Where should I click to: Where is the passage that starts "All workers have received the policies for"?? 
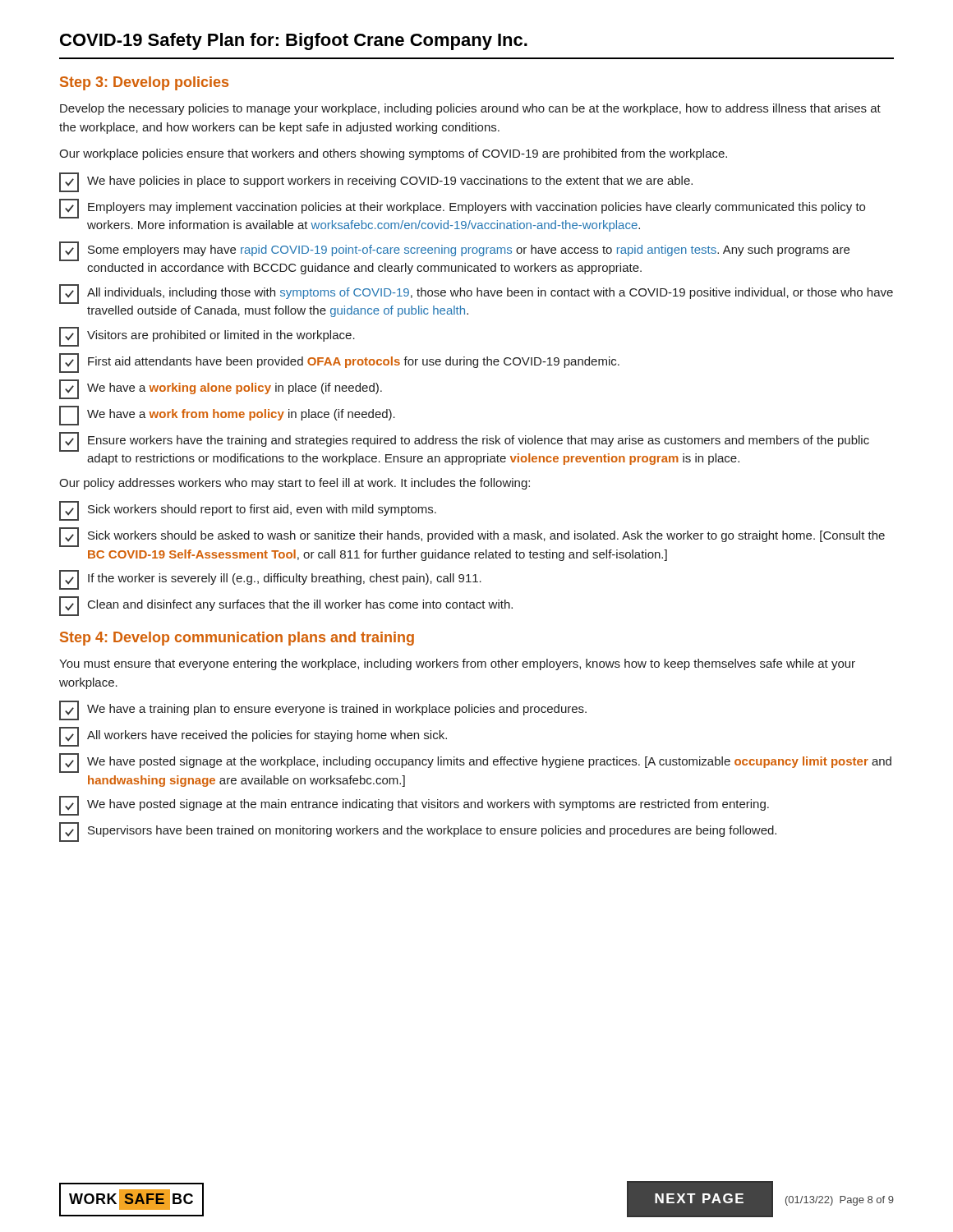[254, 736]
